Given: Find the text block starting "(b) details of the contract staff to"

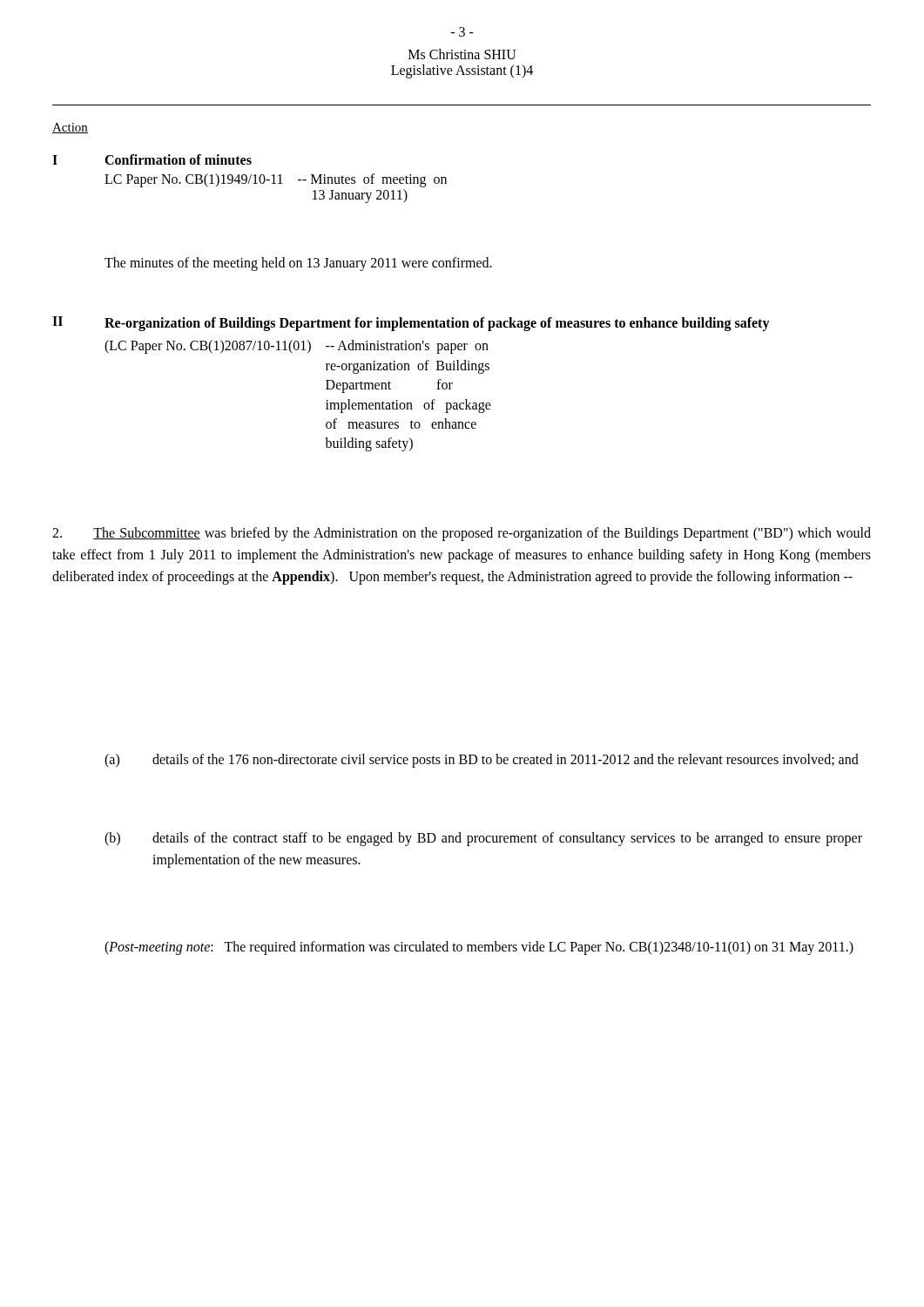Looking at the screenshot, I should [483, 849].
